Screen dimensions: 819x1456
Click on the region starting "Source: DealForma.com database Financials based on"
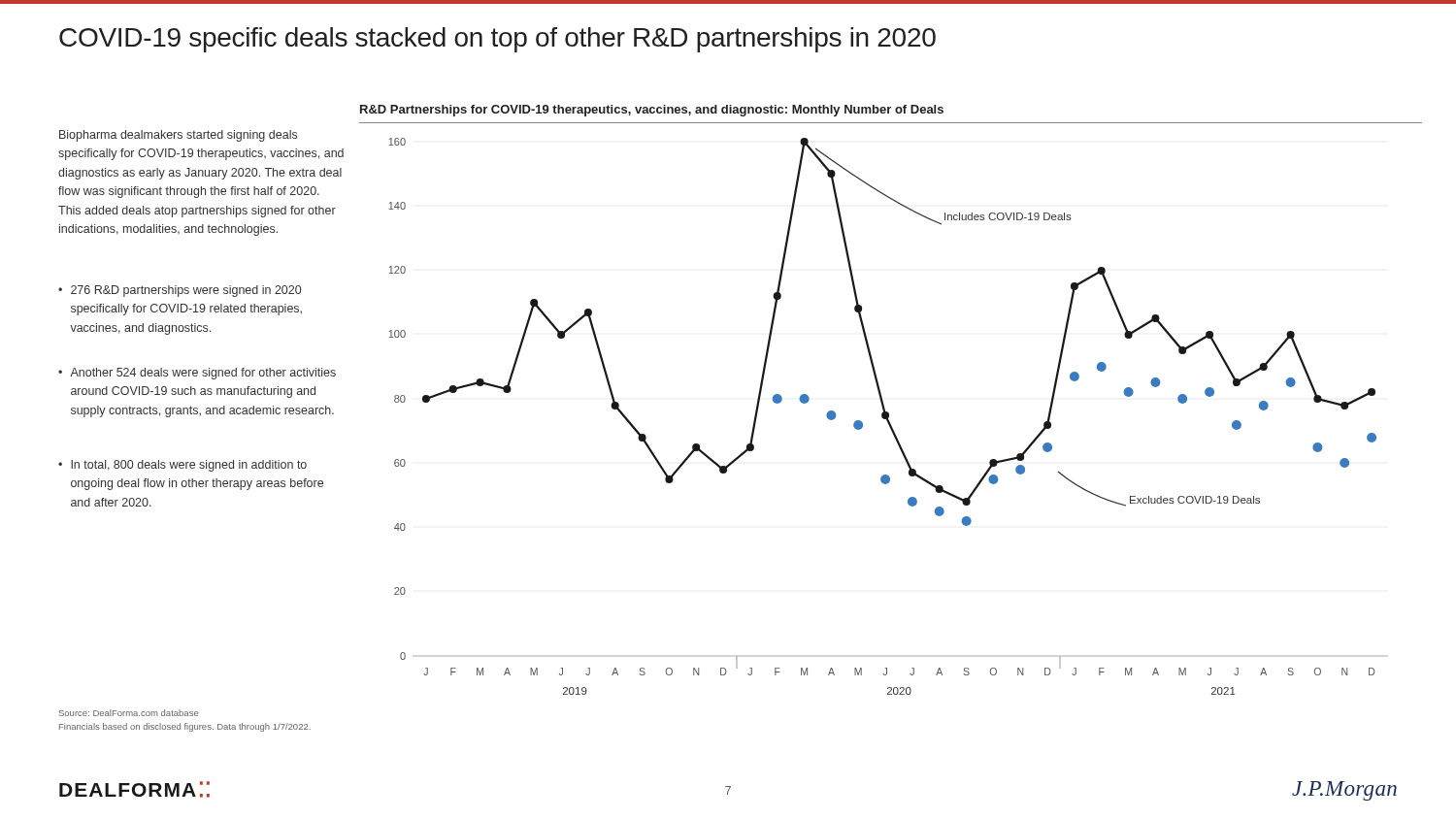(185, 719)
